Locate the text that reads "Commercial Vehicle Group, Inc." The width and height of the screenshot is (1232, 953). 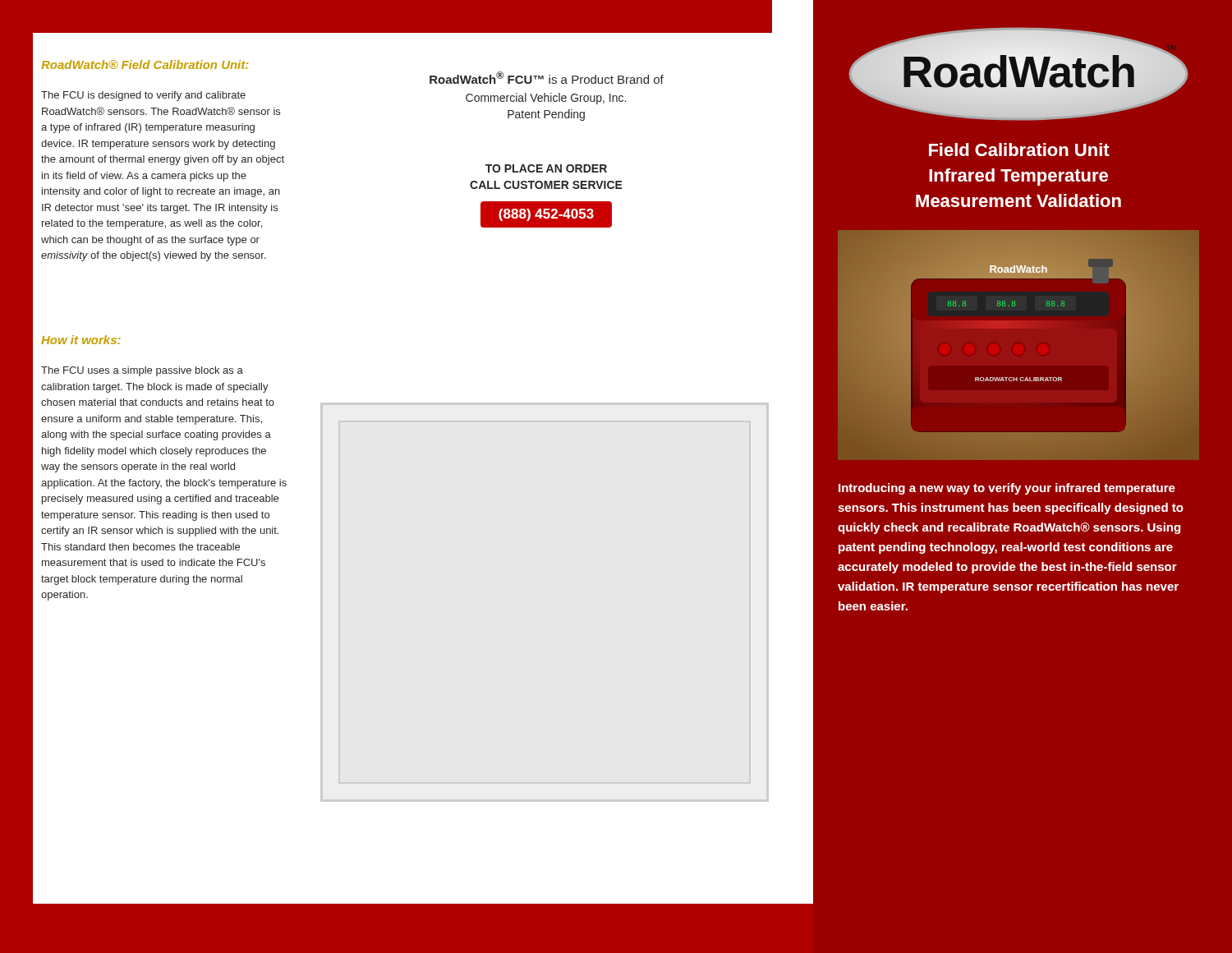point(546,98)
